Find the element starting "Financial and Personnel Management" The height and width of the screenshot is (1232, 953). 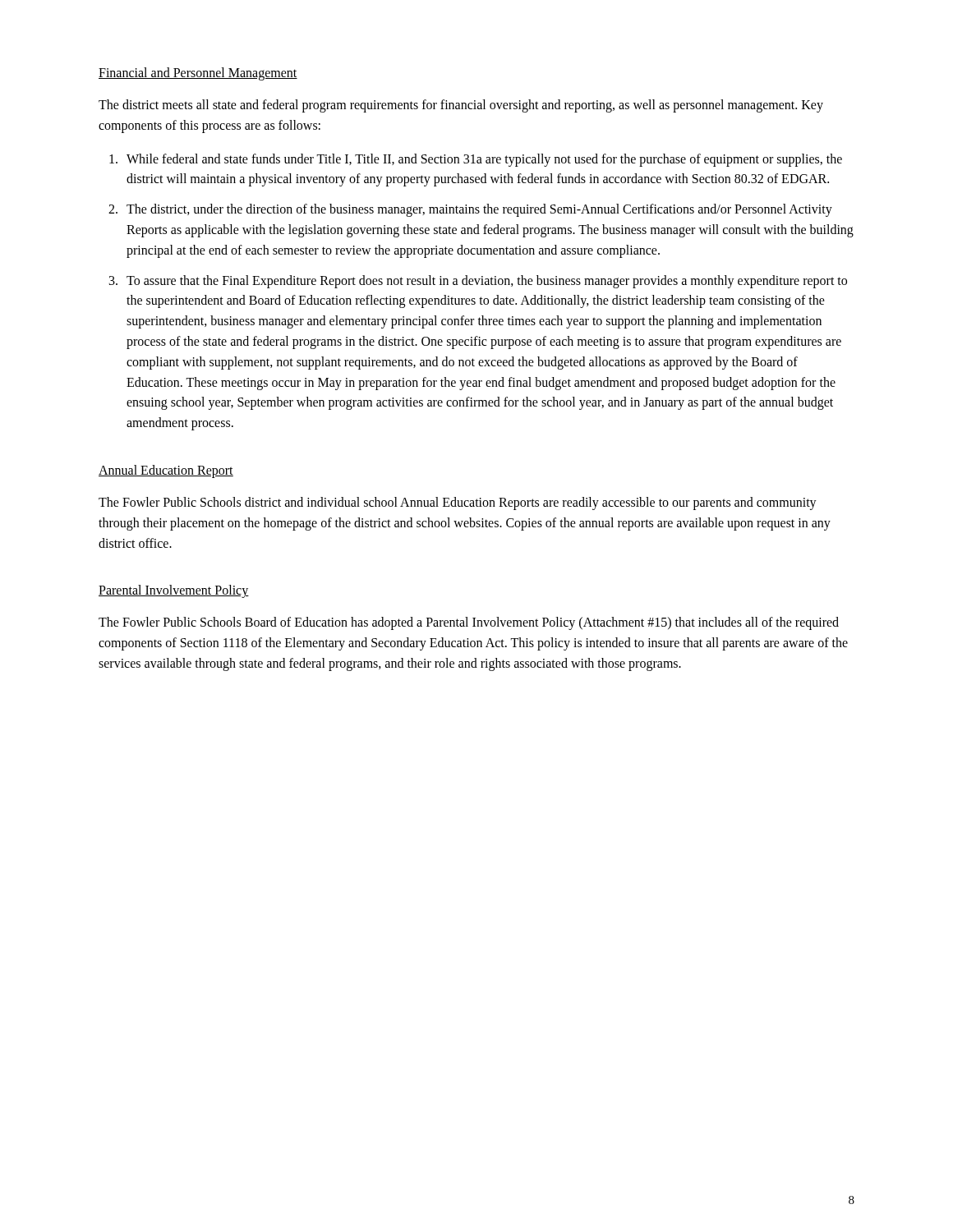pos(198,74)
